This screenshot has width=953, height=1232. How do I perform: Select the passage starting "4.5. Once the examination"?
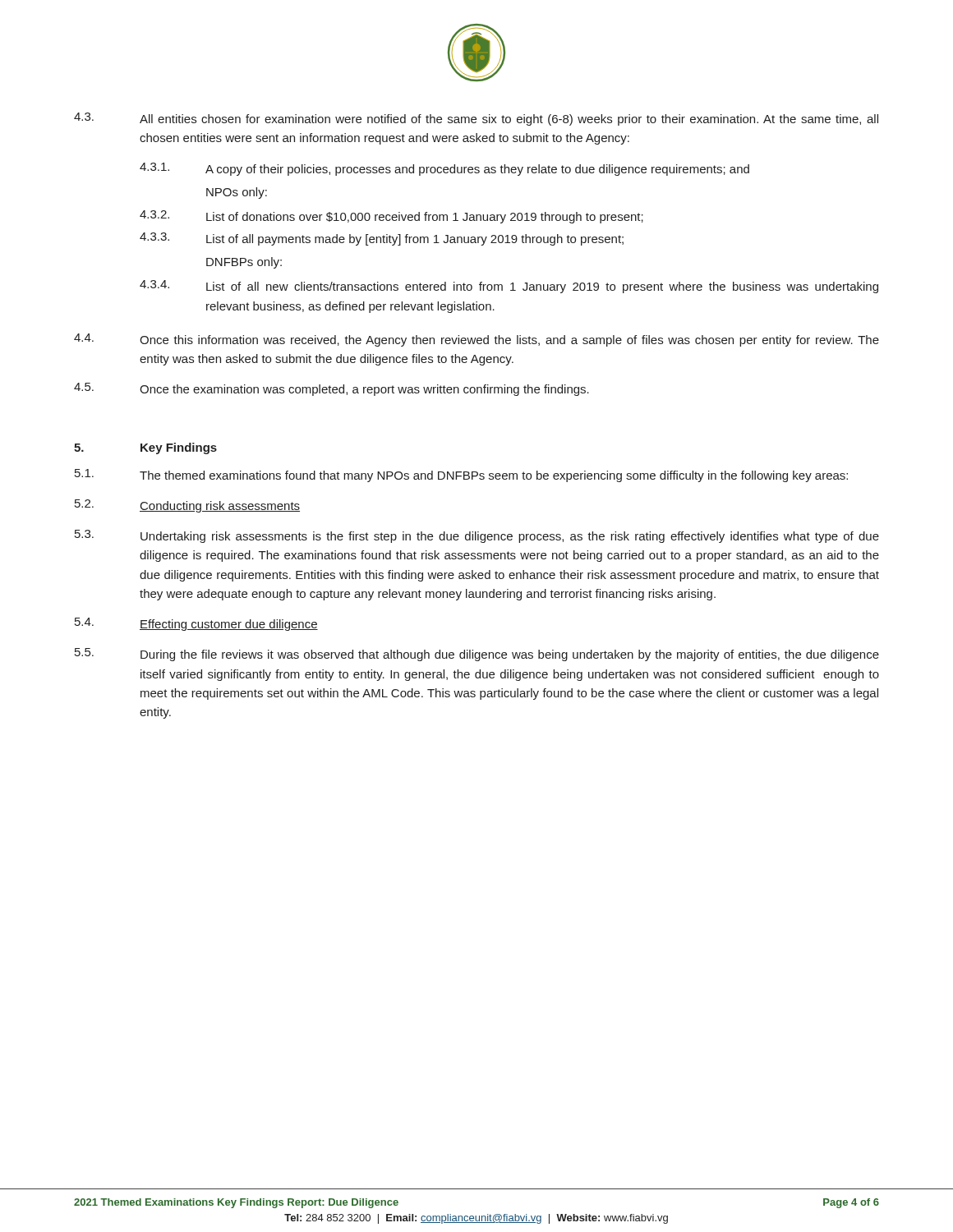pyautogui.click(x=476, y=389)
